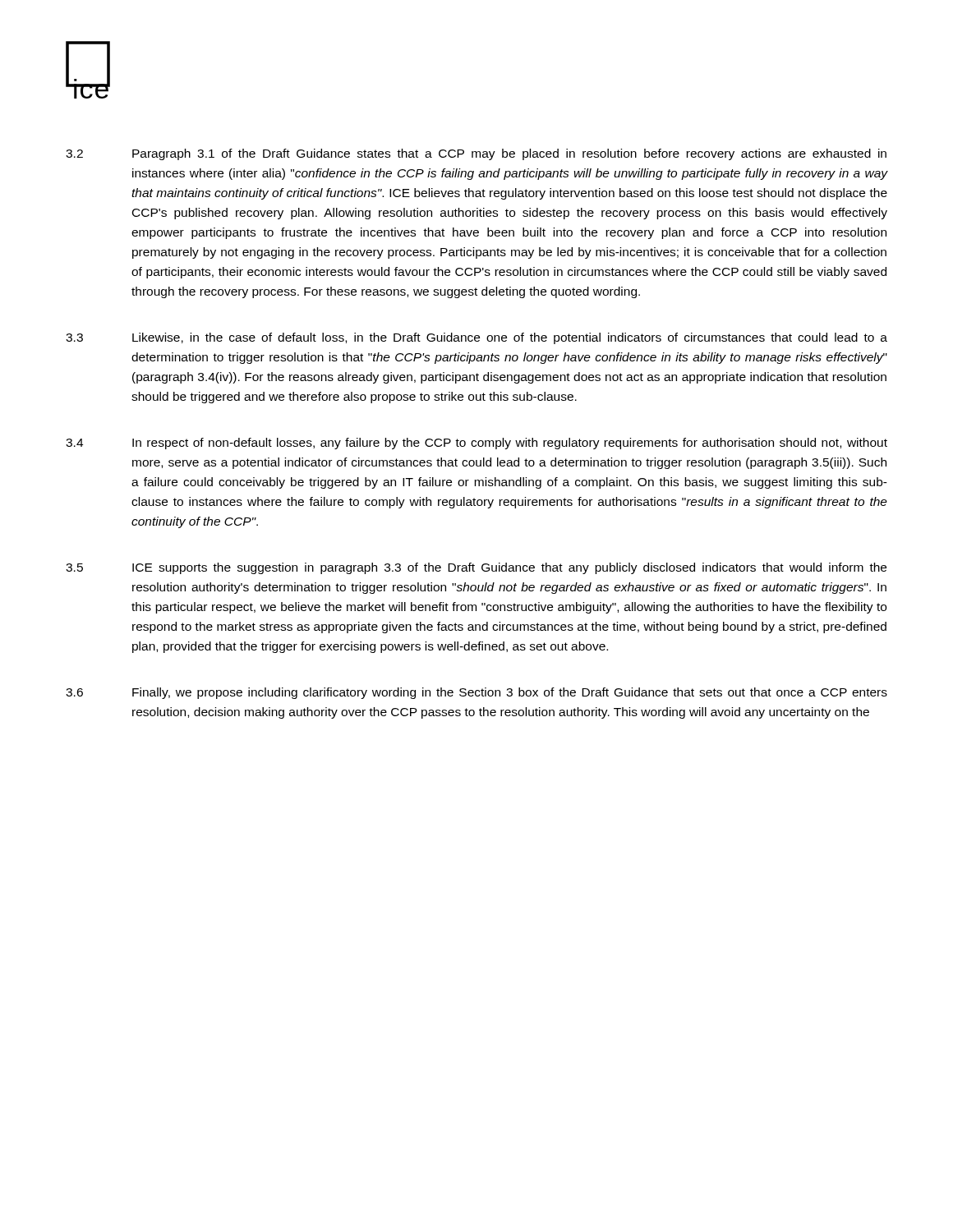Point to the block beginning "3.6 Finally, we propose including clarificatory"
The image size is (953, 1232).
pyautogui.click(x=476, y=702)
